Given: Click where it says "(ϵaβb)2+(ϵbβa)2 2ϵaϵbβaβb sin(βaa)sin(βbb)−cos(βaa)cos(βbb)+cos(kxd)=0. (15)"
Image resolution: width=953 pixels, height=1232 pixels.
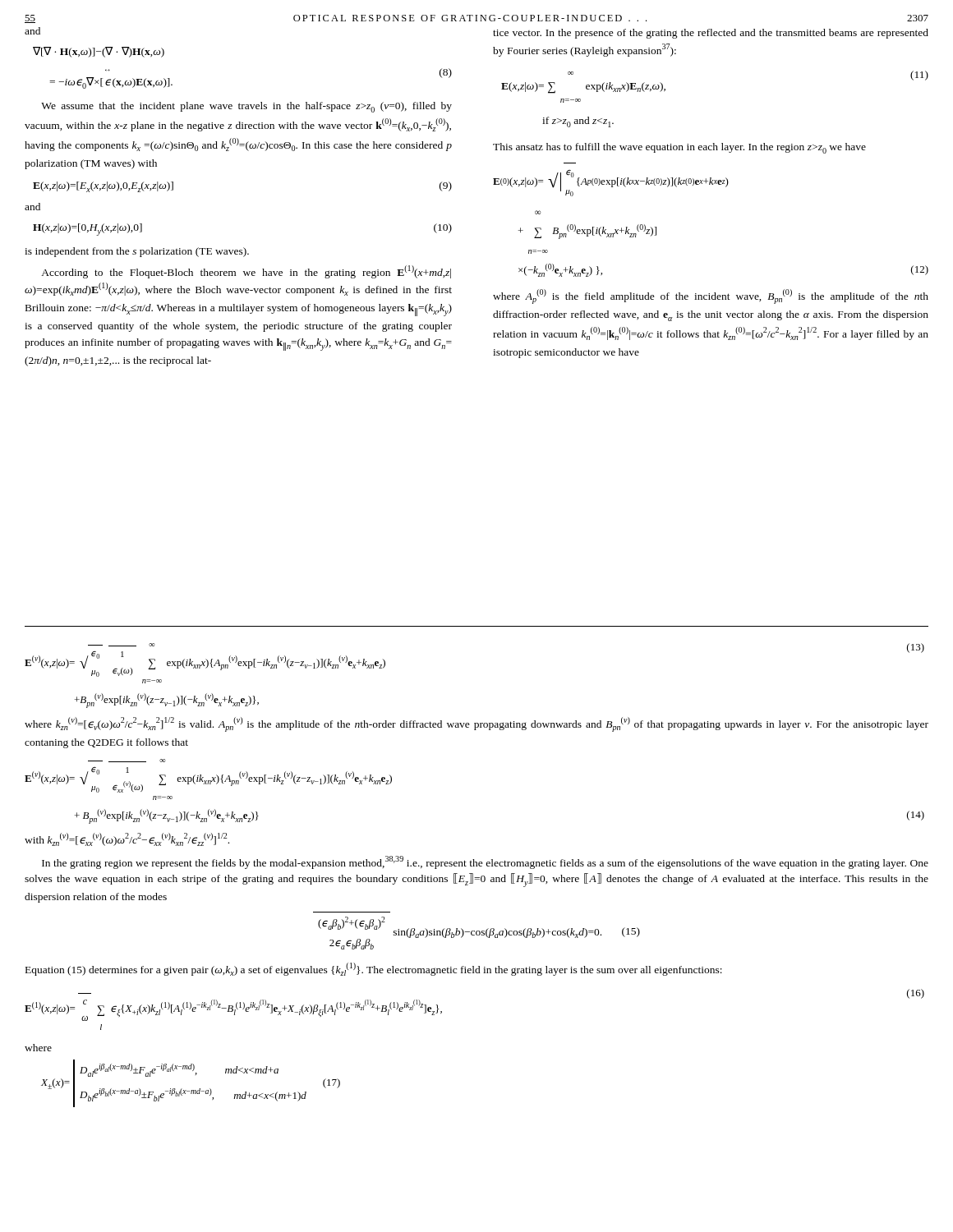Looking at the screenshot, I should click(476, 932).
